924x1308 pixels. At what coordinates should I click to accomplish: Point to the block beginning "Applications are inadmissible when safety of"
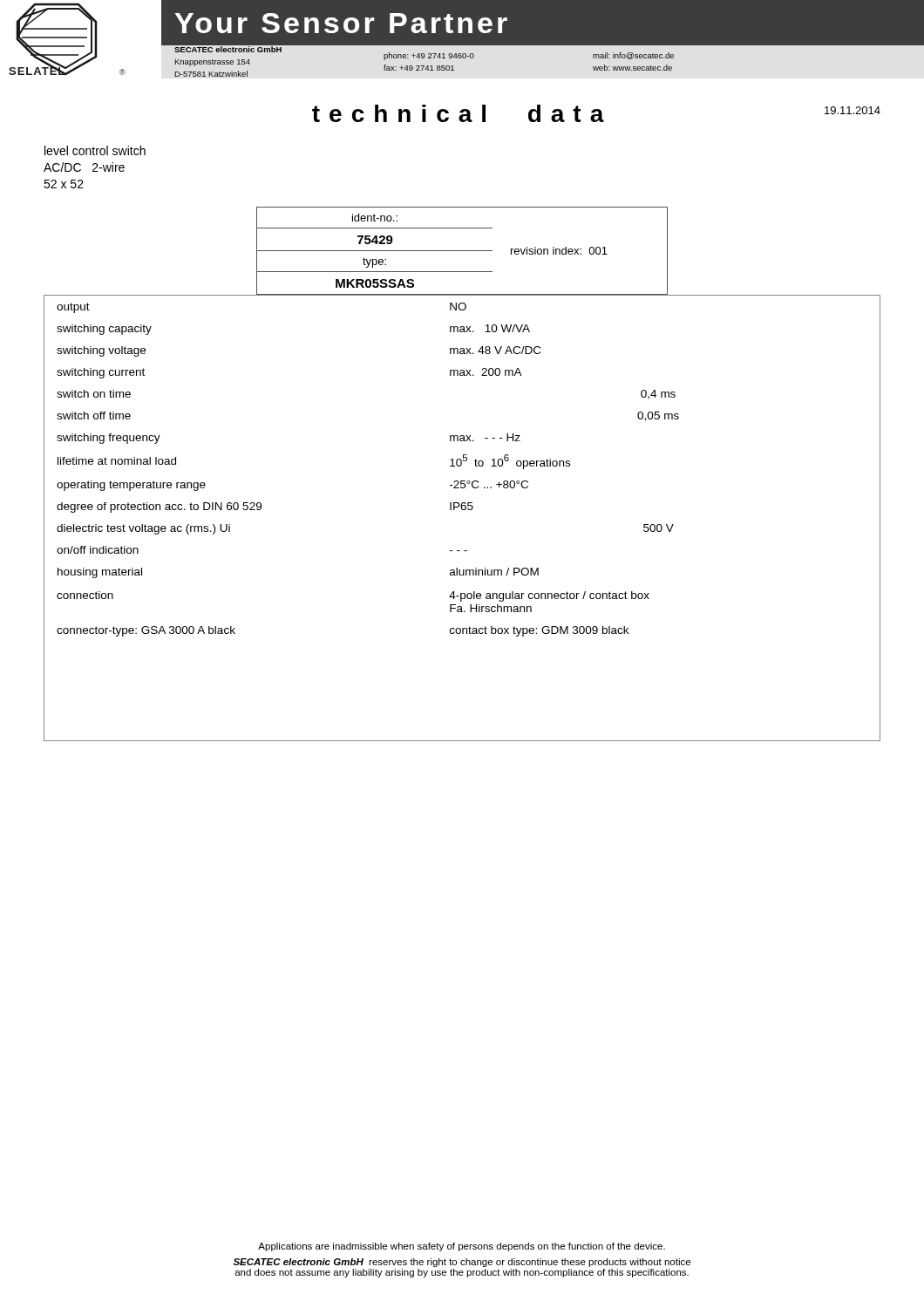pos(462,1246)
